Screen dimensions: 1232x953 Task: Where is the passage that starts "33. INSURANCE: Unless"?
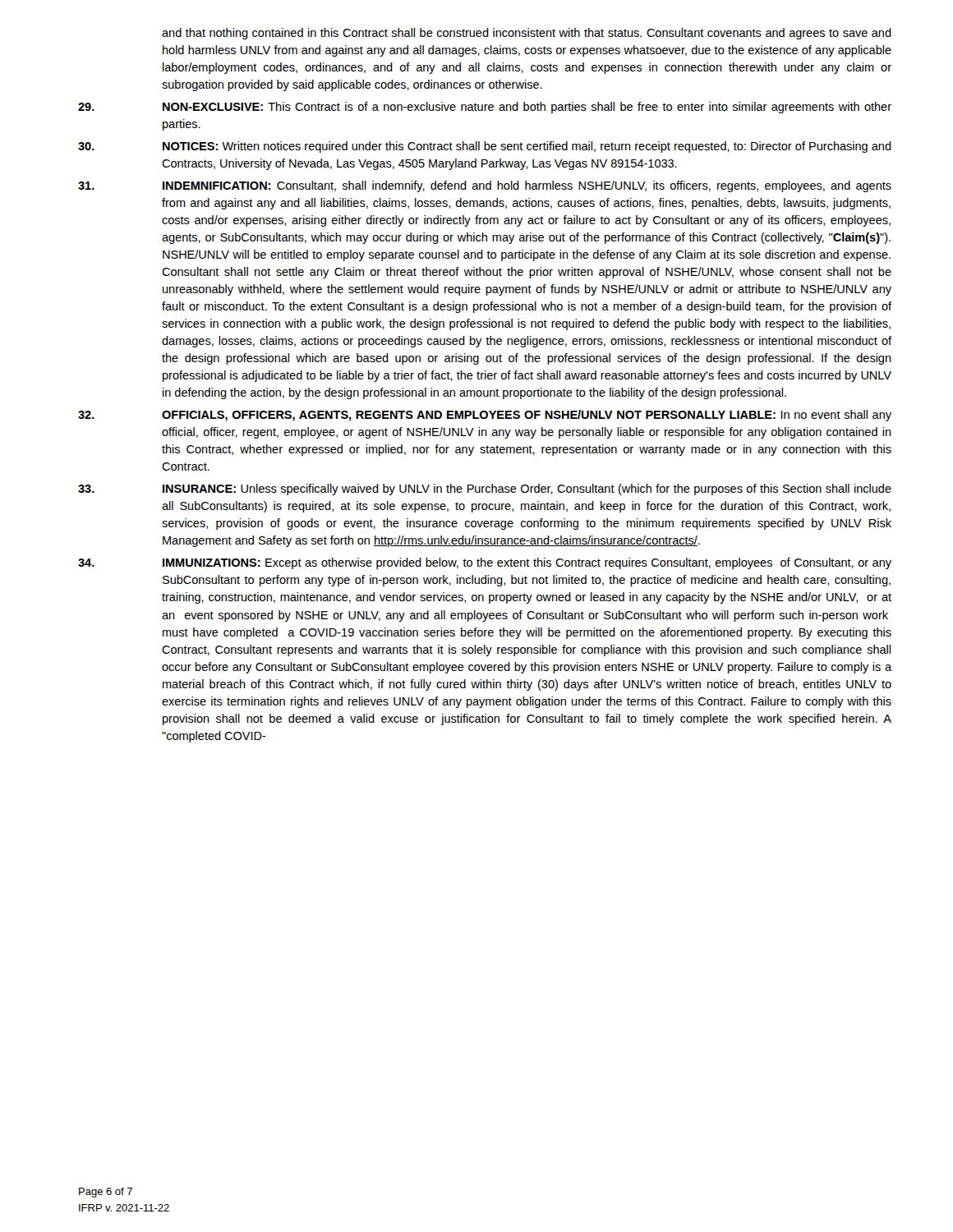(x=485, y=515)
